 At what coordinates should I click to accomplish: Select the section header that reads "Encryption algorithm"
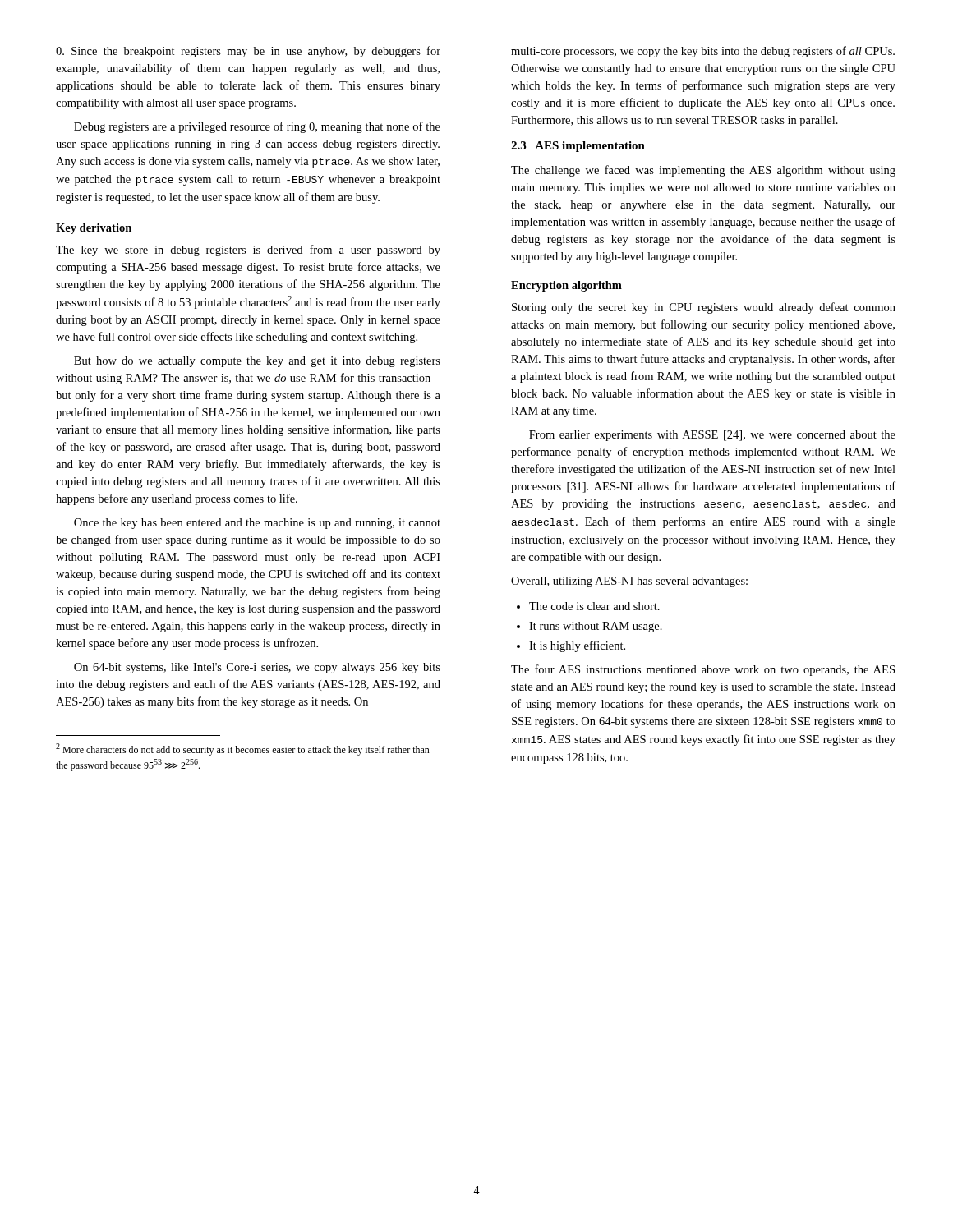pos(566,285)
